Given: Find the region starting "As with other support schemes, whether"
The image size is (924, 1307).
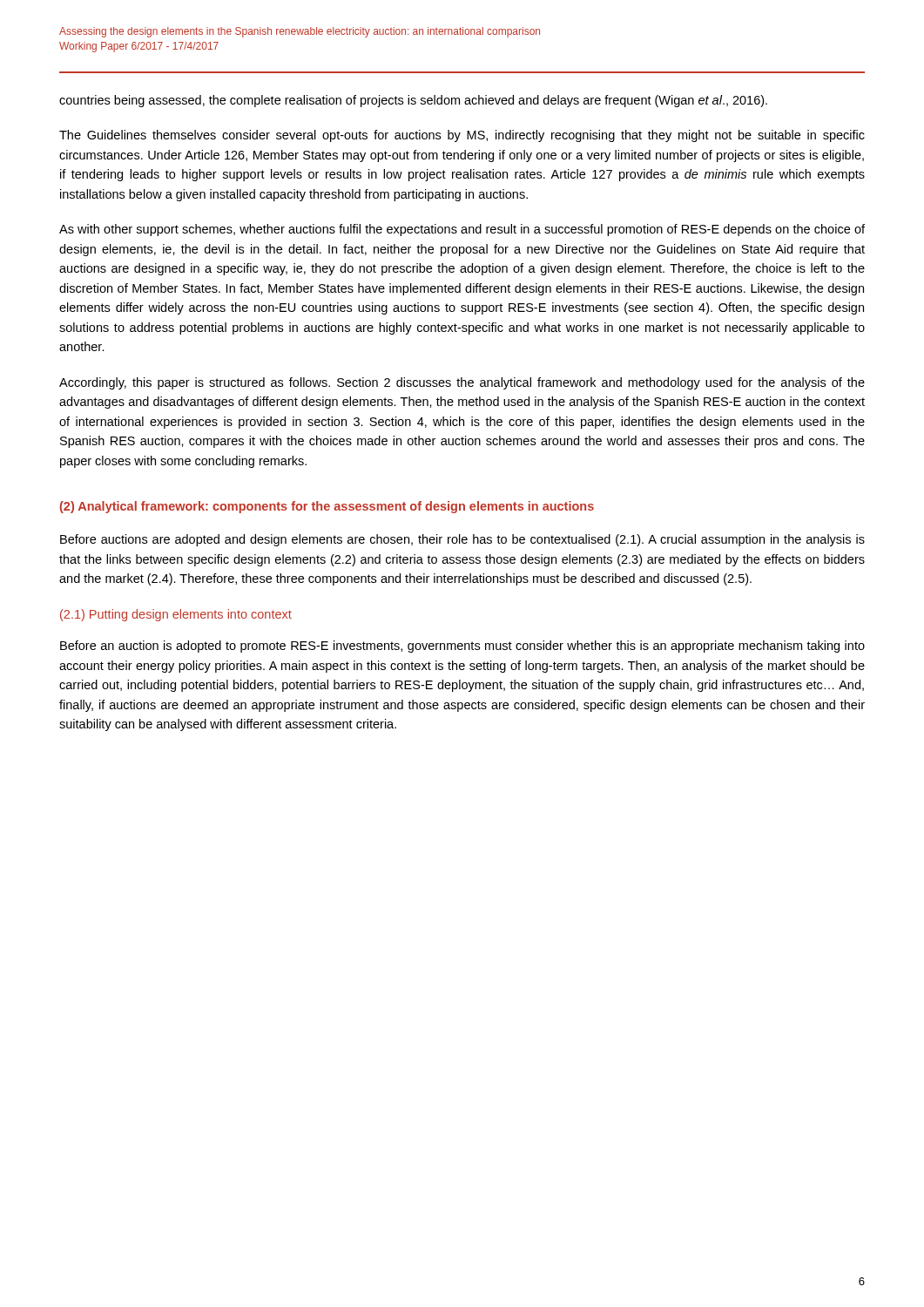Looking at the screenshot, I should click(x=462, y=288).
